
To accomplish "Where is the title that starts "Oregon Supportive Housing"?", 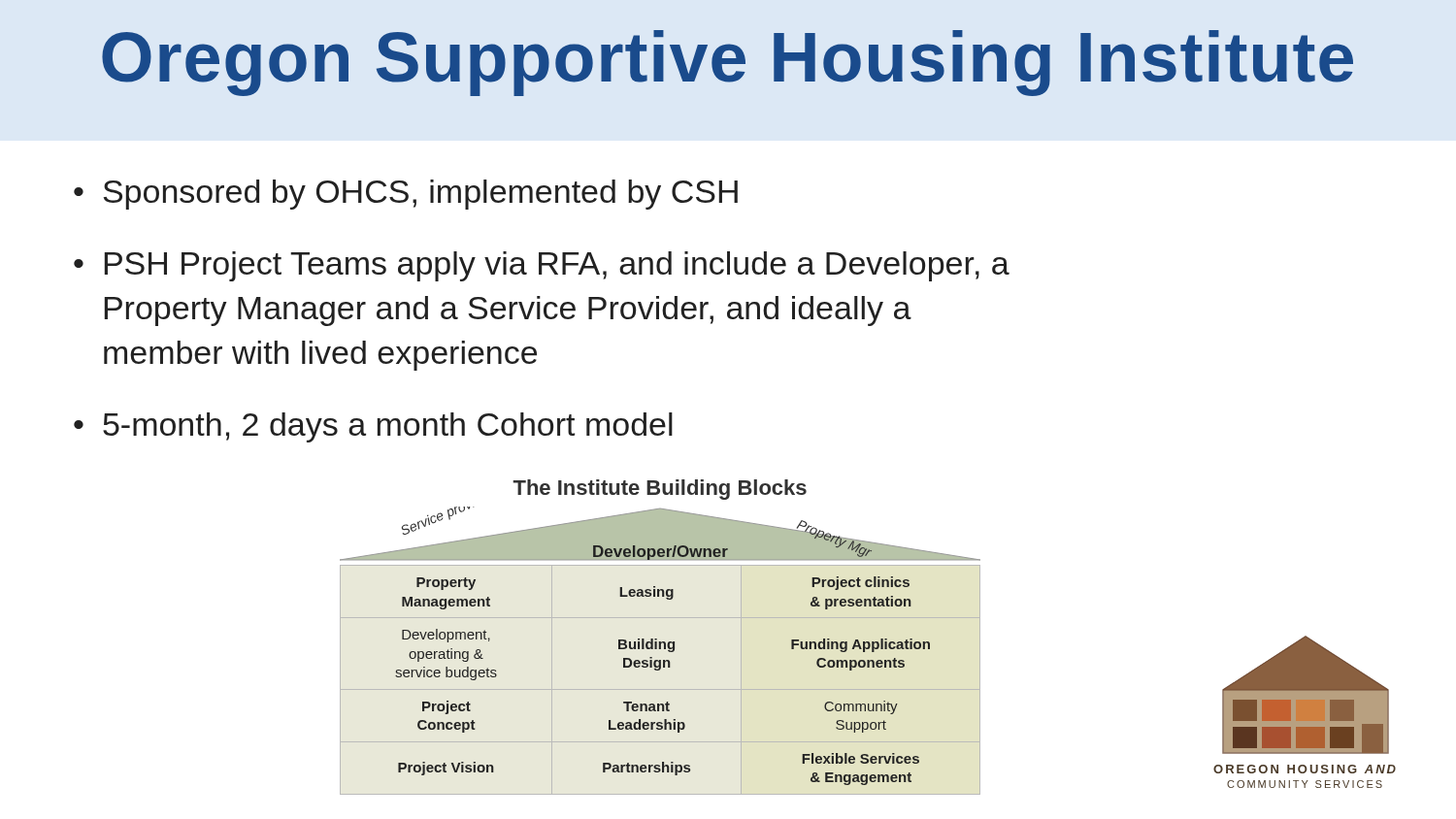I will click(x=728, y=58).
